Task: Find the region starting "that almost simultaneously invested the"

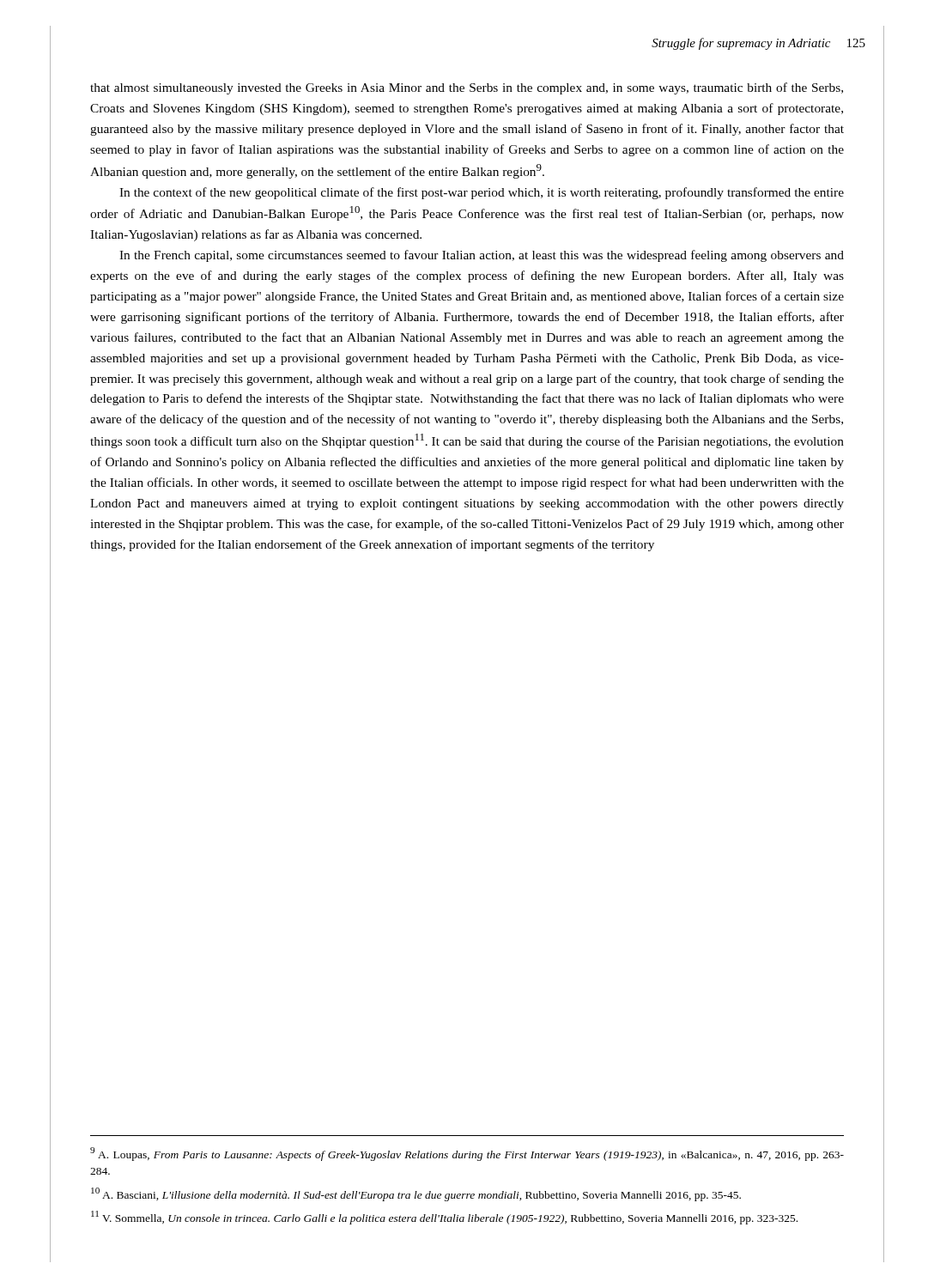Action: click(x=467, y=129)
